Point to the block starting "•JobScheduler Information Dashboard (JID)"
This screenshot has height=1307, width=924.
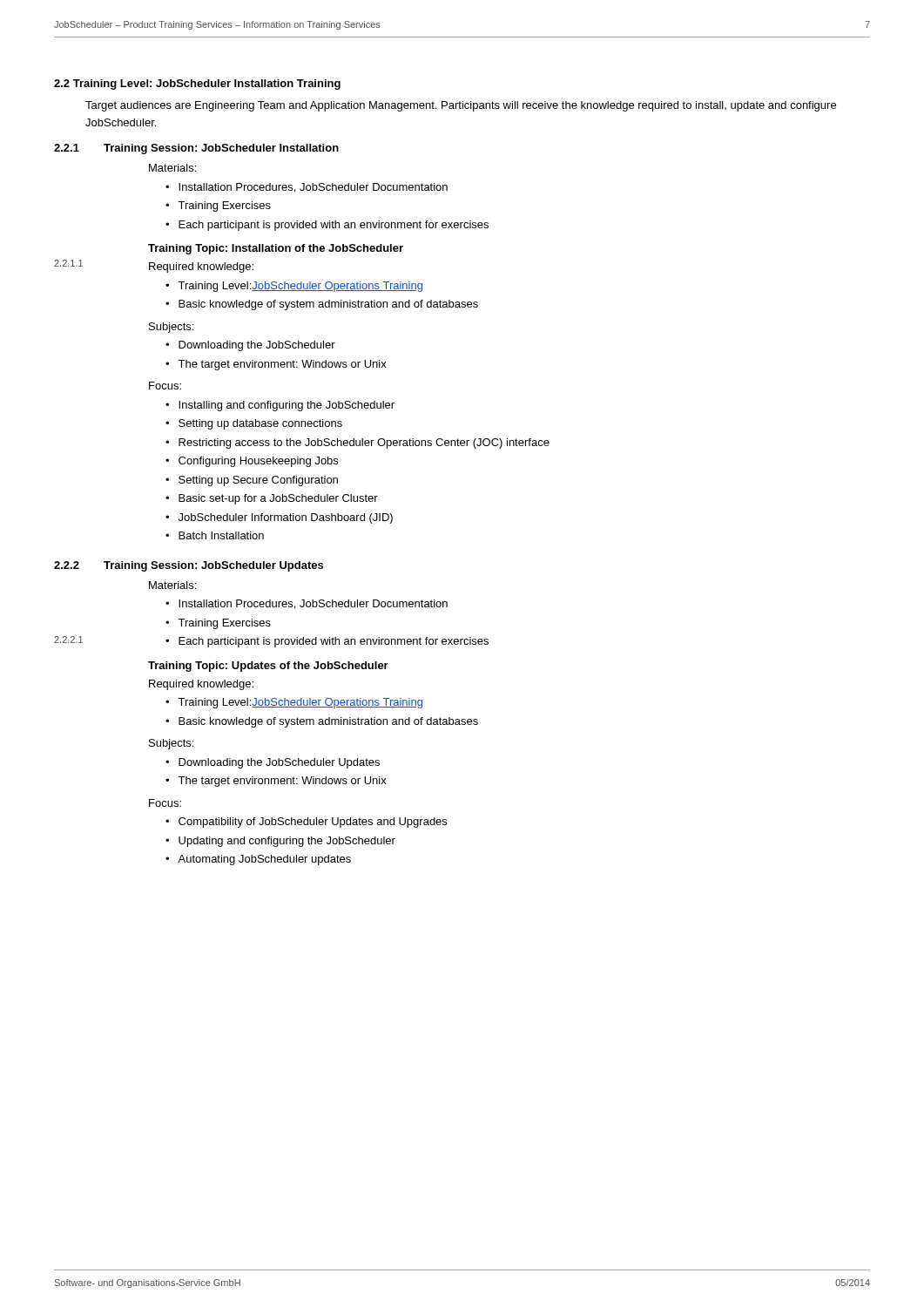(279, 517)
